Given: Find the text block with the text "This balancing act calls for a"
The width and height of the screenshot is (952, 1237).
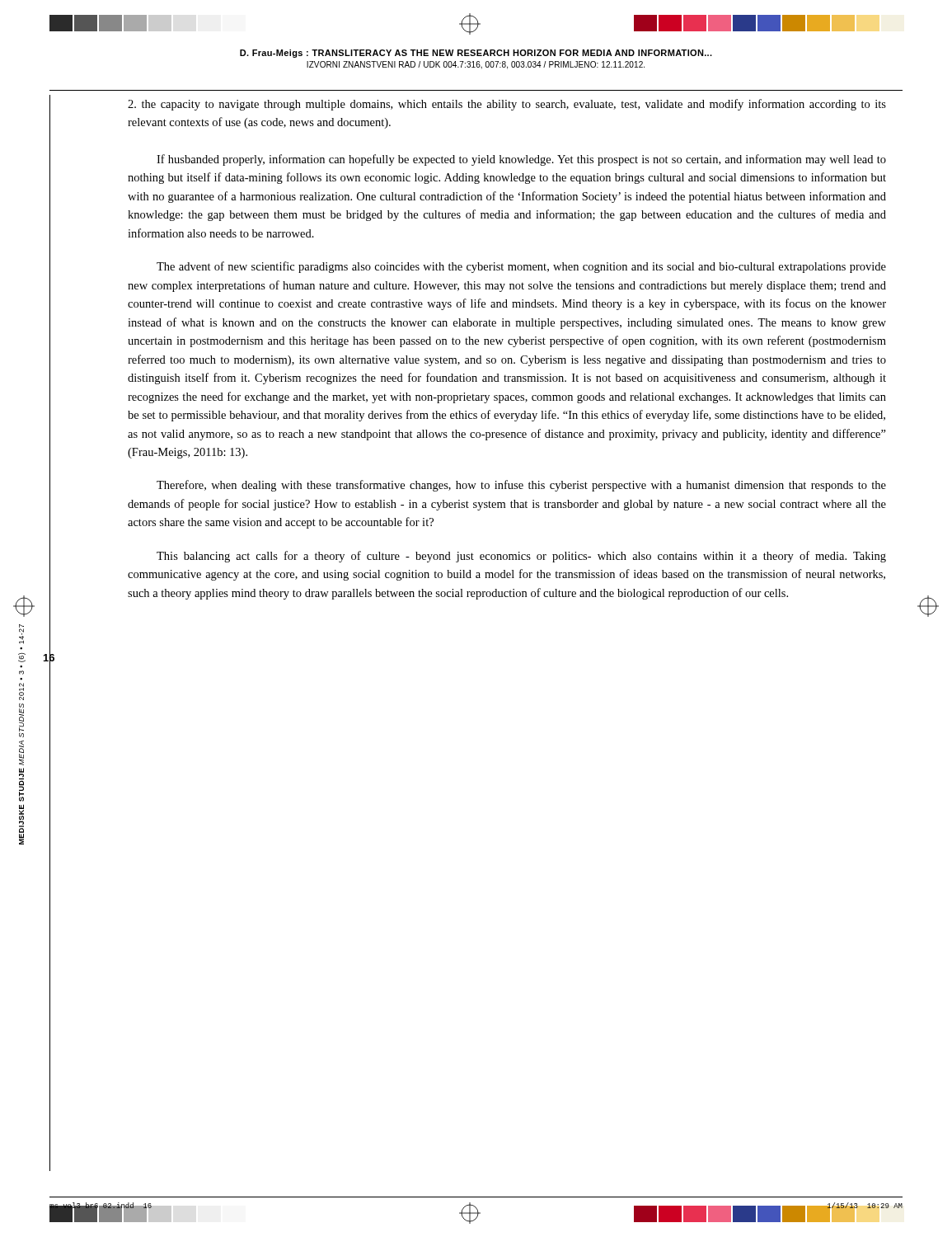Looking at the screenshot, I should 507,574.
